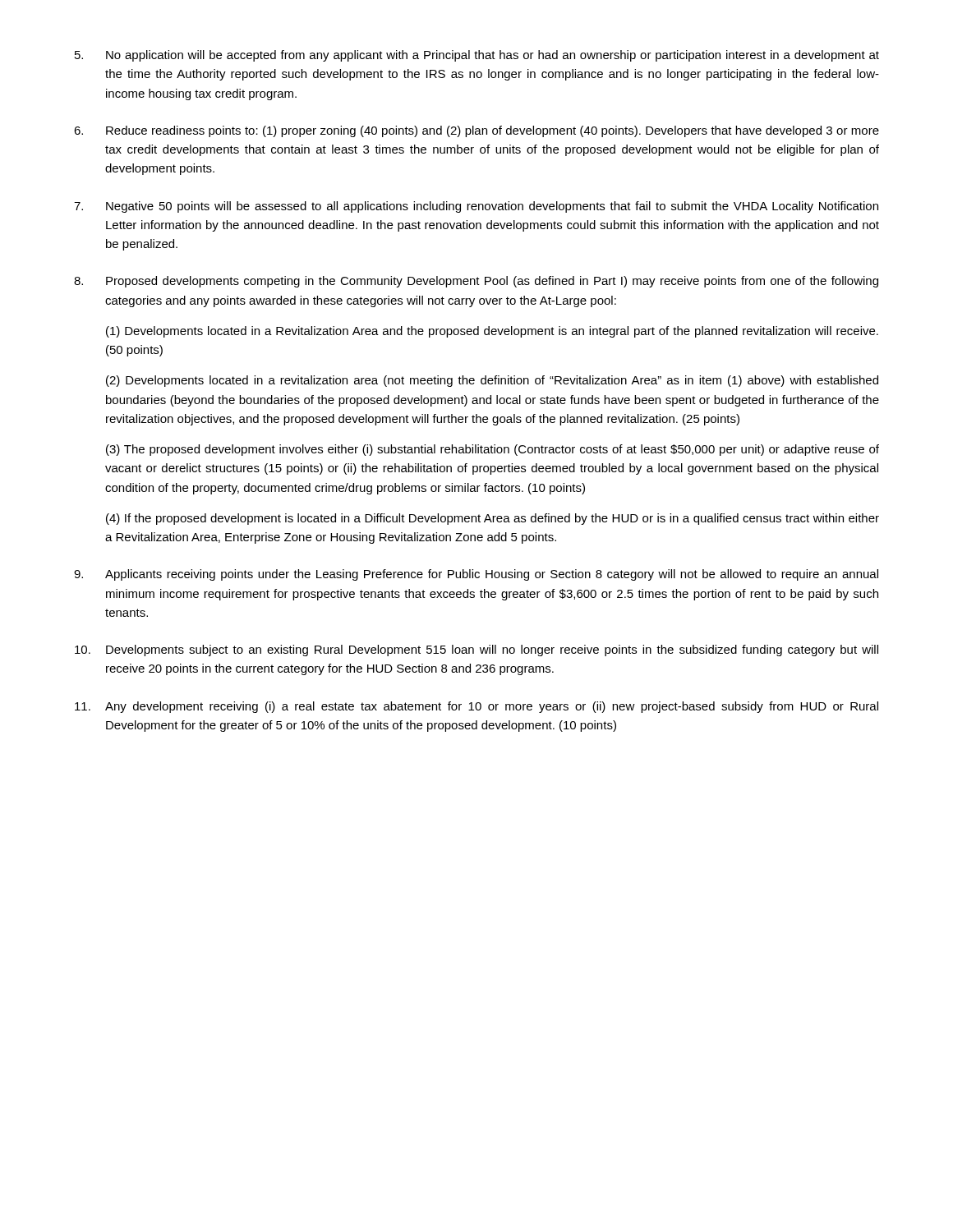Viewport: 953px width, 1232px height.
Task: Click the passage that begins "8. Proposed developments competing"
Action: (x=476, y=409)
